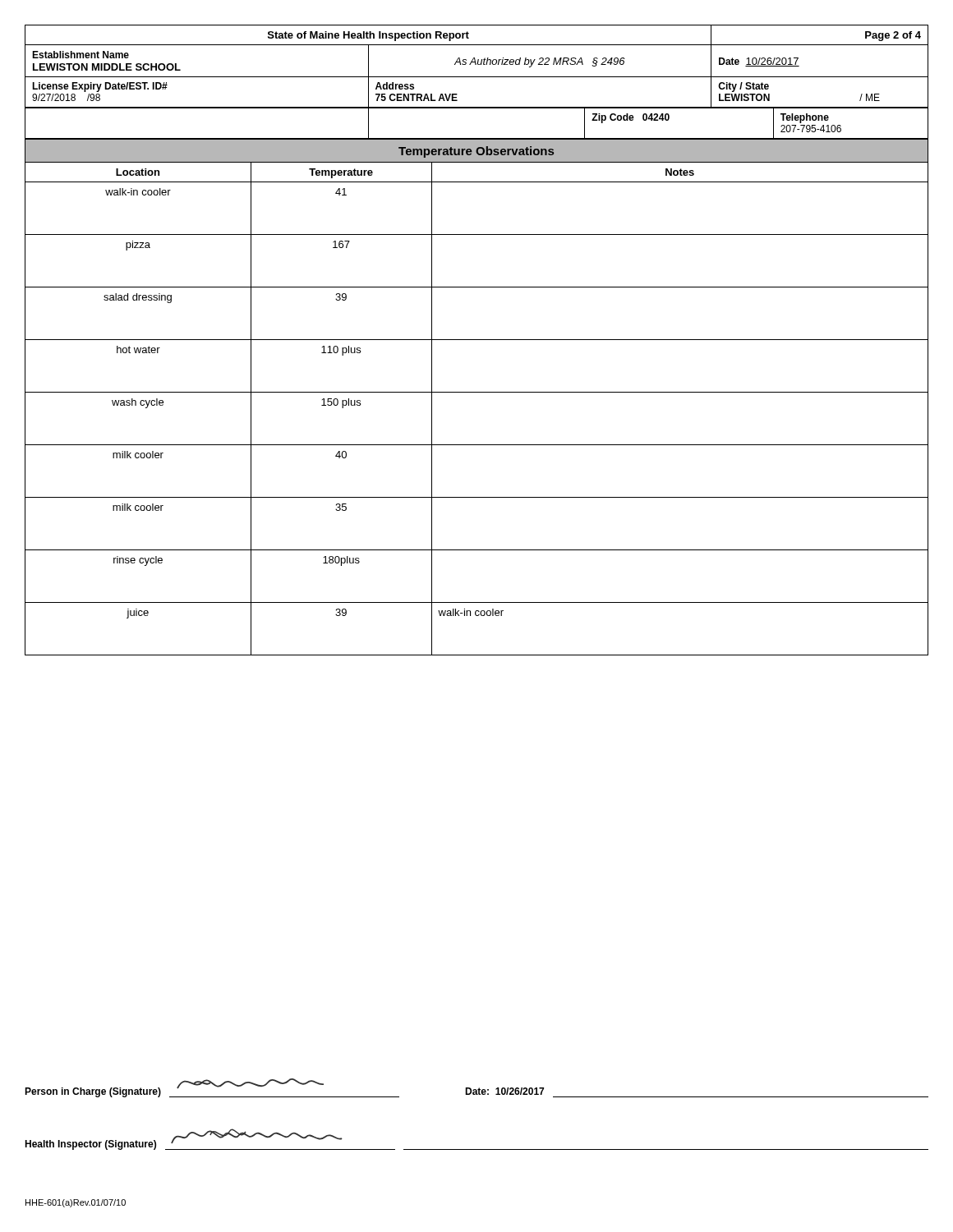Locate the table with the text "walk-in cooler"

476,397
